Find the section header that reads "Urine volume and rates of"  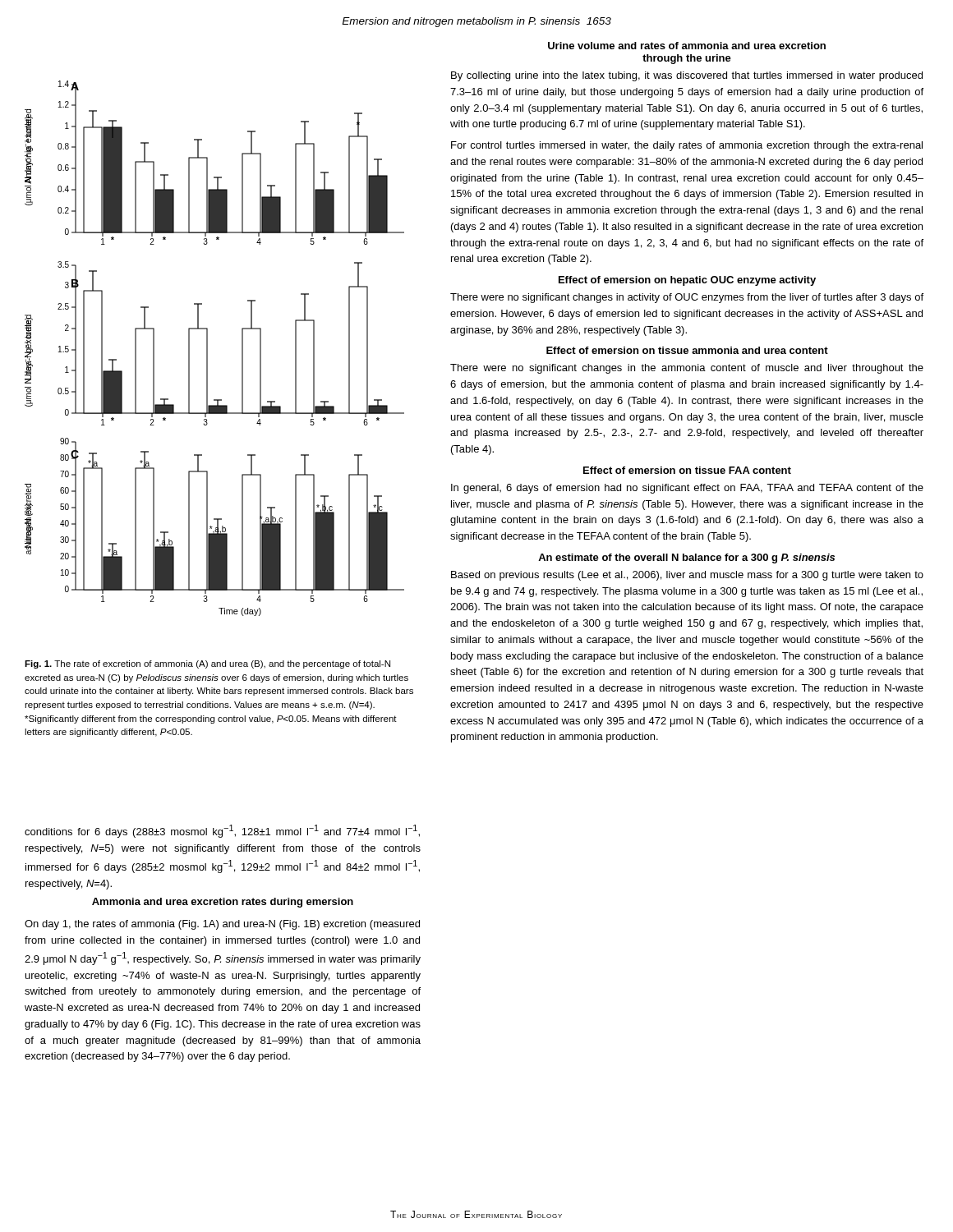pos(687,52)
